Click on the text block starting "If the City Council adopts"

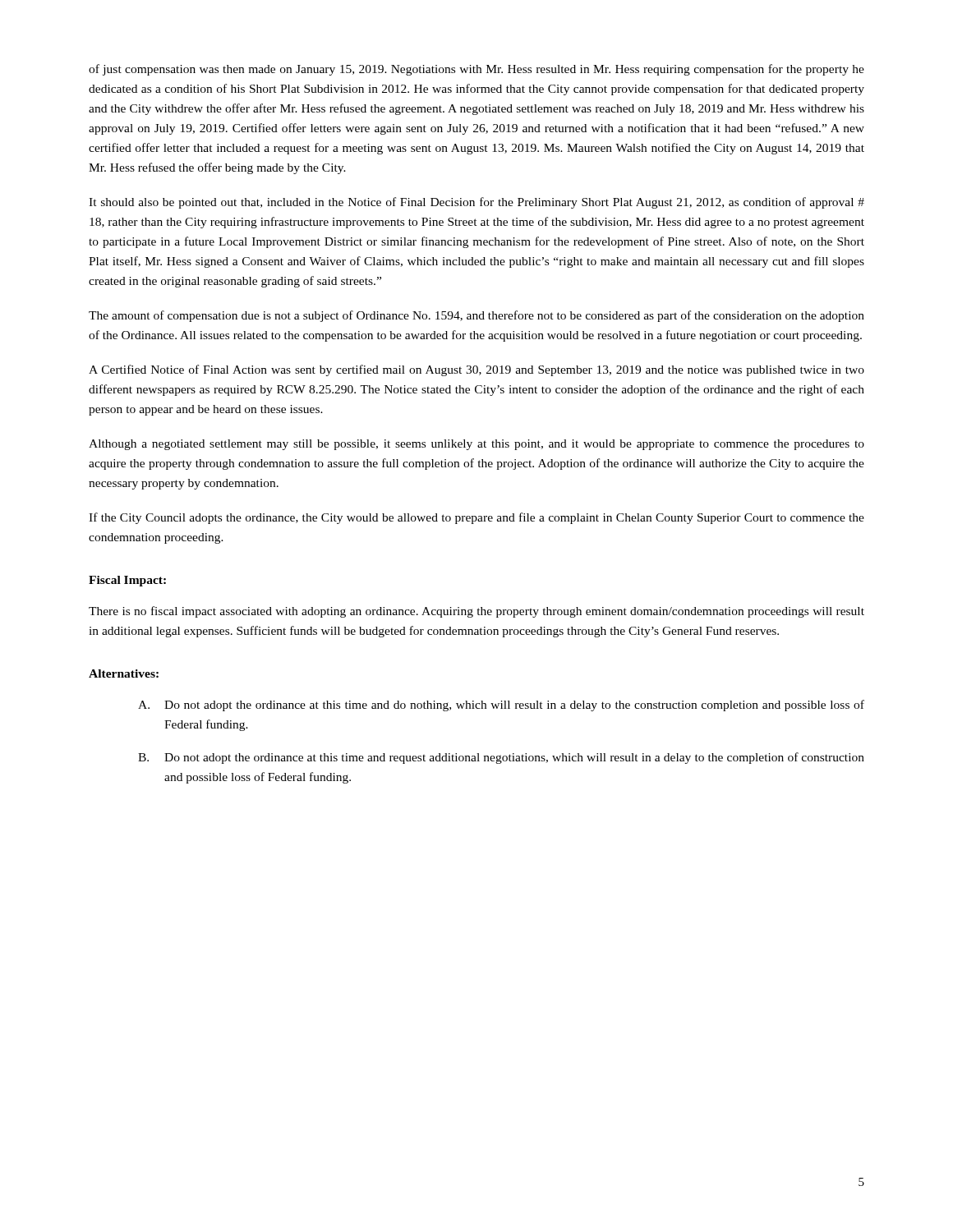click(476, 527)
